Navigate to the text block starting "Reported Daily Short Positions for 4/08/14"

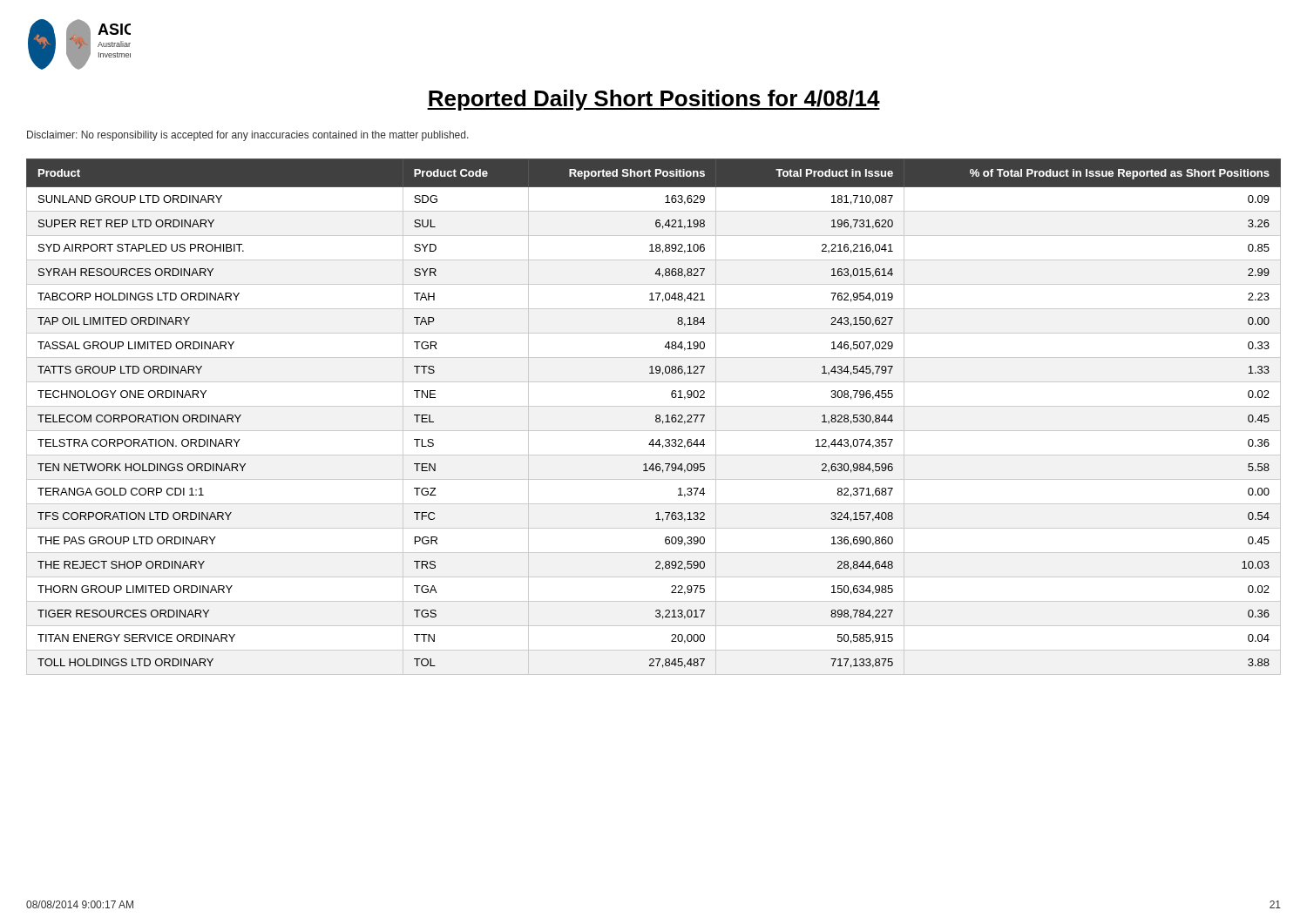tap(654, 98)
